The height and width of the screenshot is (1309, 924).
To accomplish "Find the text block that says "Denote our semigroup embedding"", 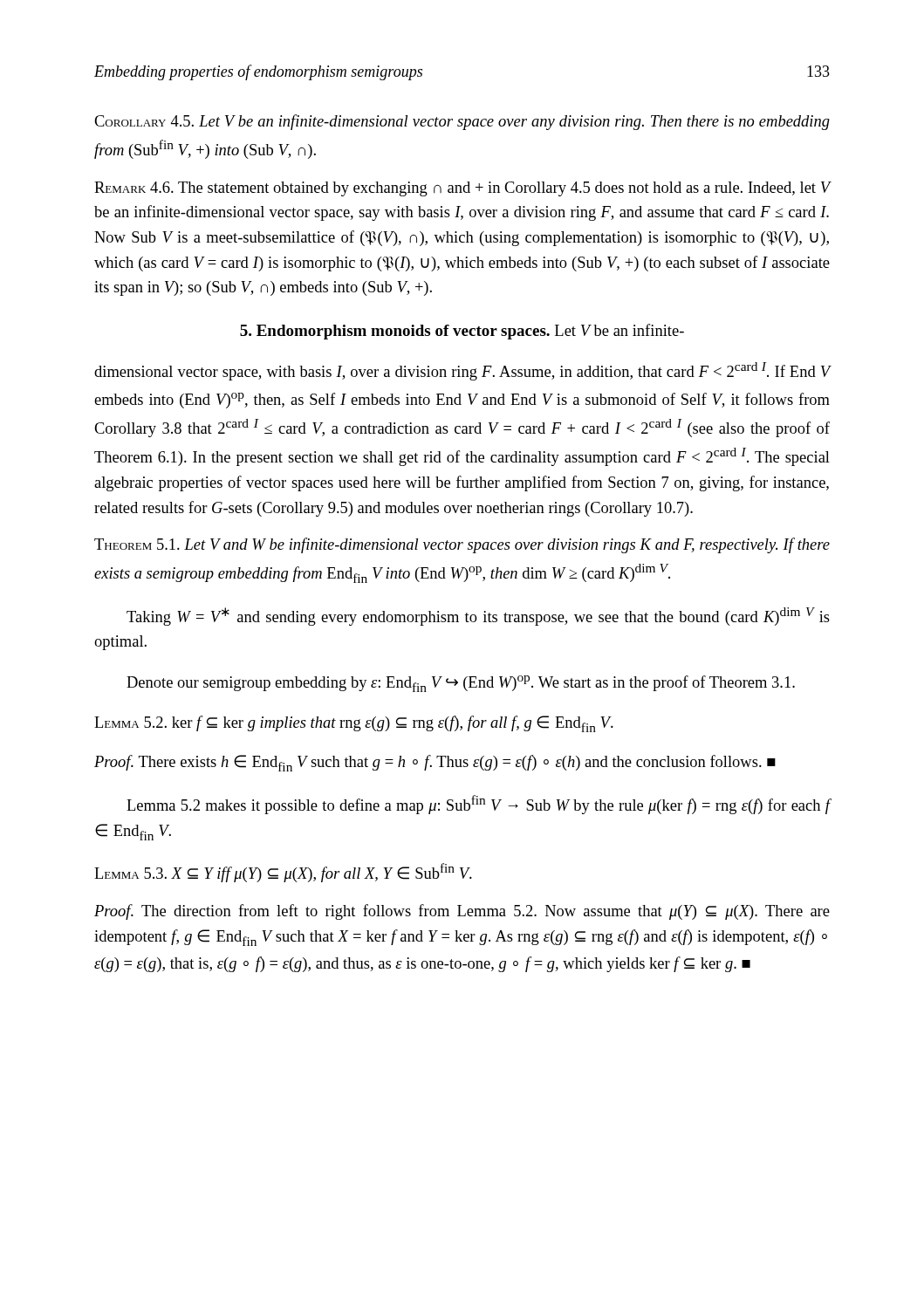I will tap(462, 682).
